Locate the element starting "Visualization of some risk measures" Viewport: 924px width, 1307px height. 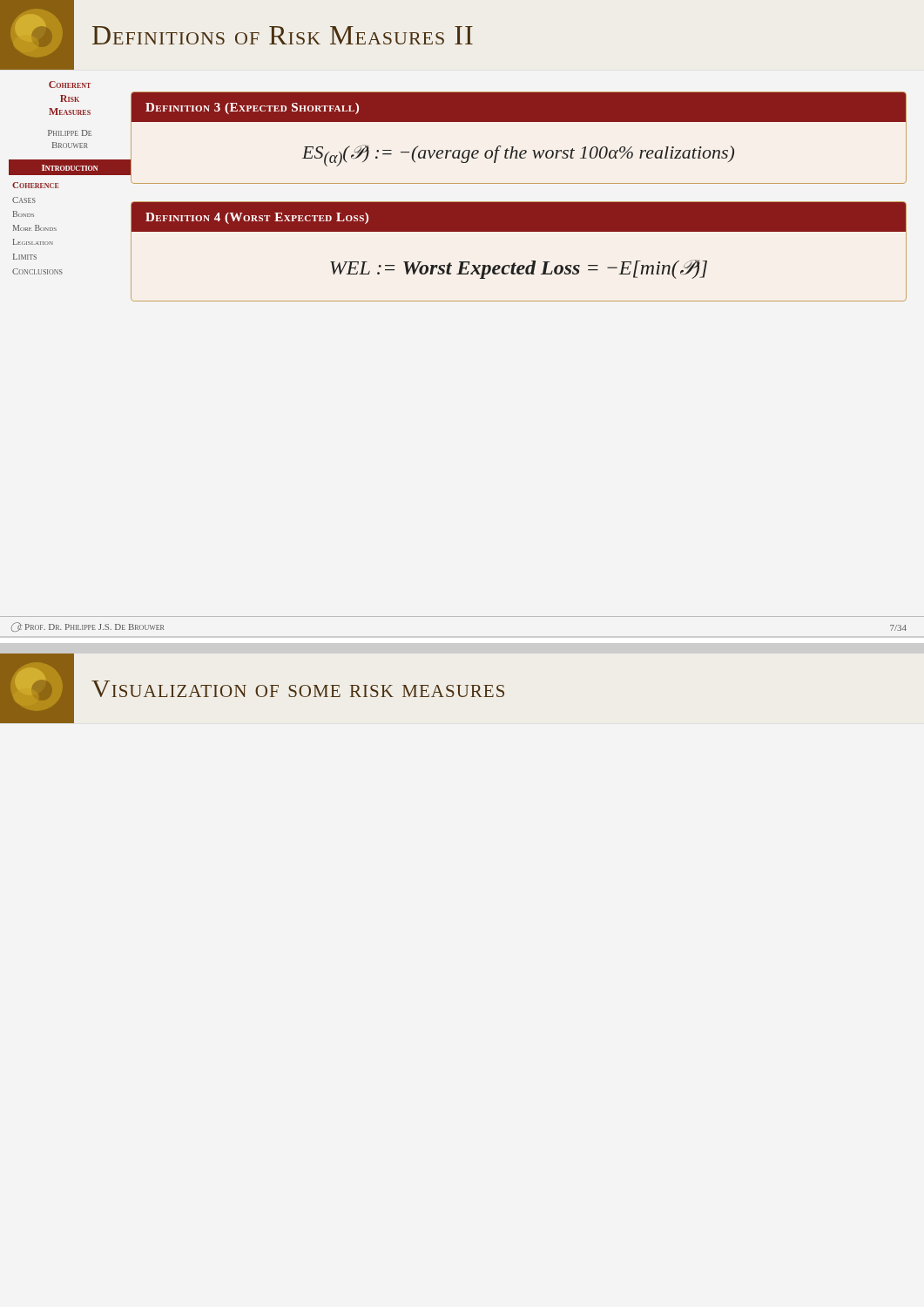coord(299,688)
